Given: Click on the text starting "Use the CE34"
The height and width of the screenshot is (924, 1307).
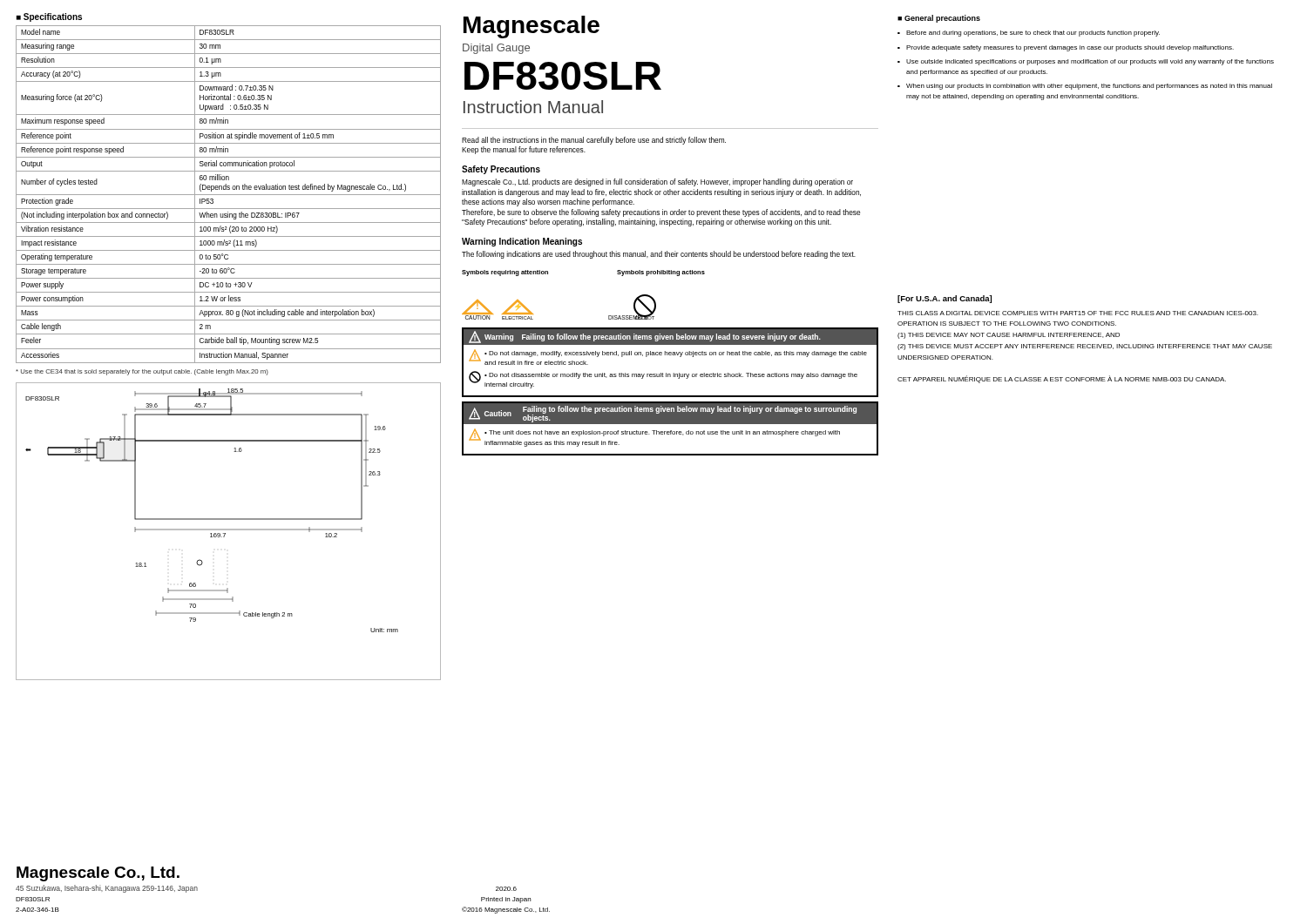Looking at the screenshot, I should click(x=142, y=371).
